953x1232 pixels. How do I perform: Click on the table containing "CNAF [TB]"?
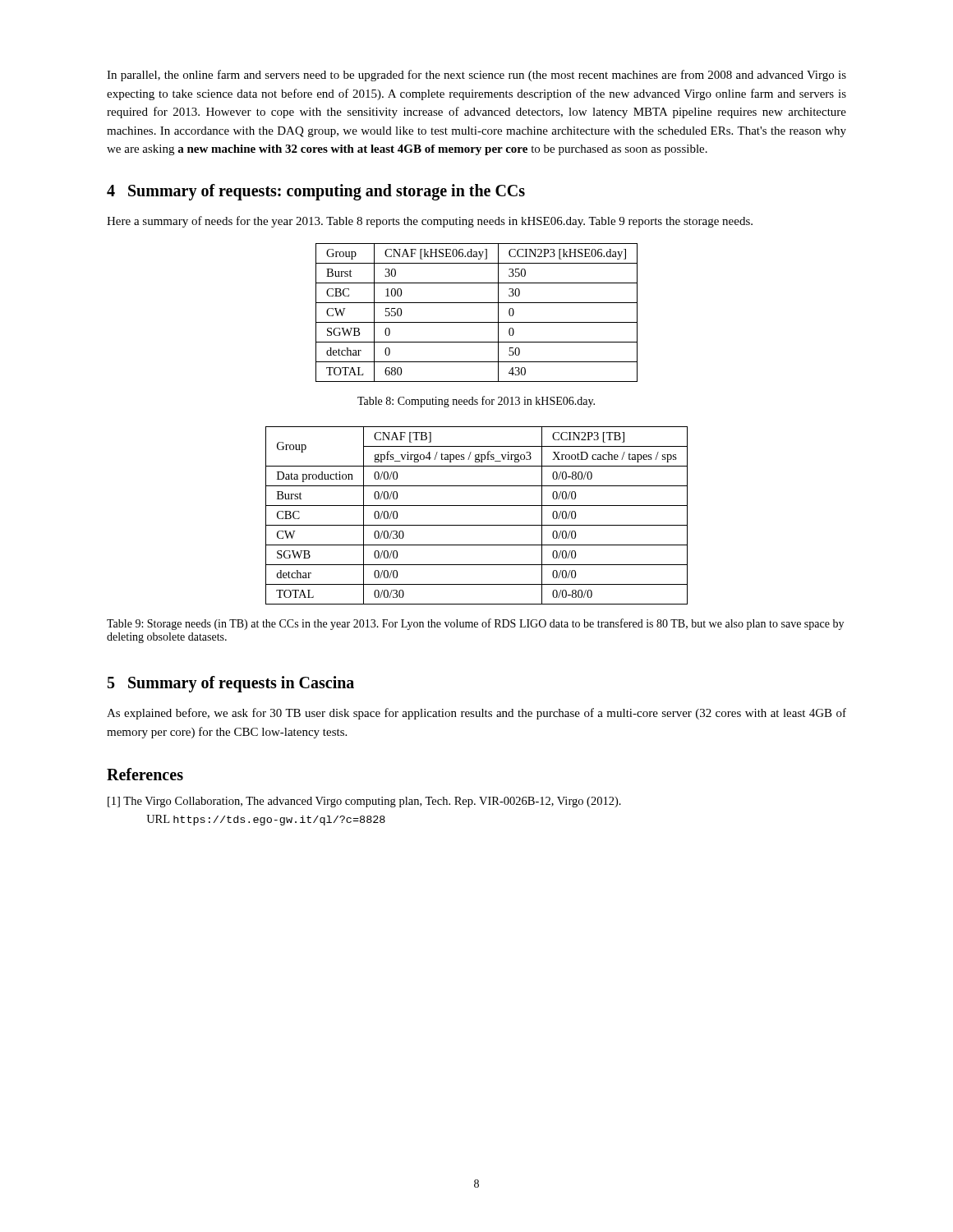click(476, 515)
